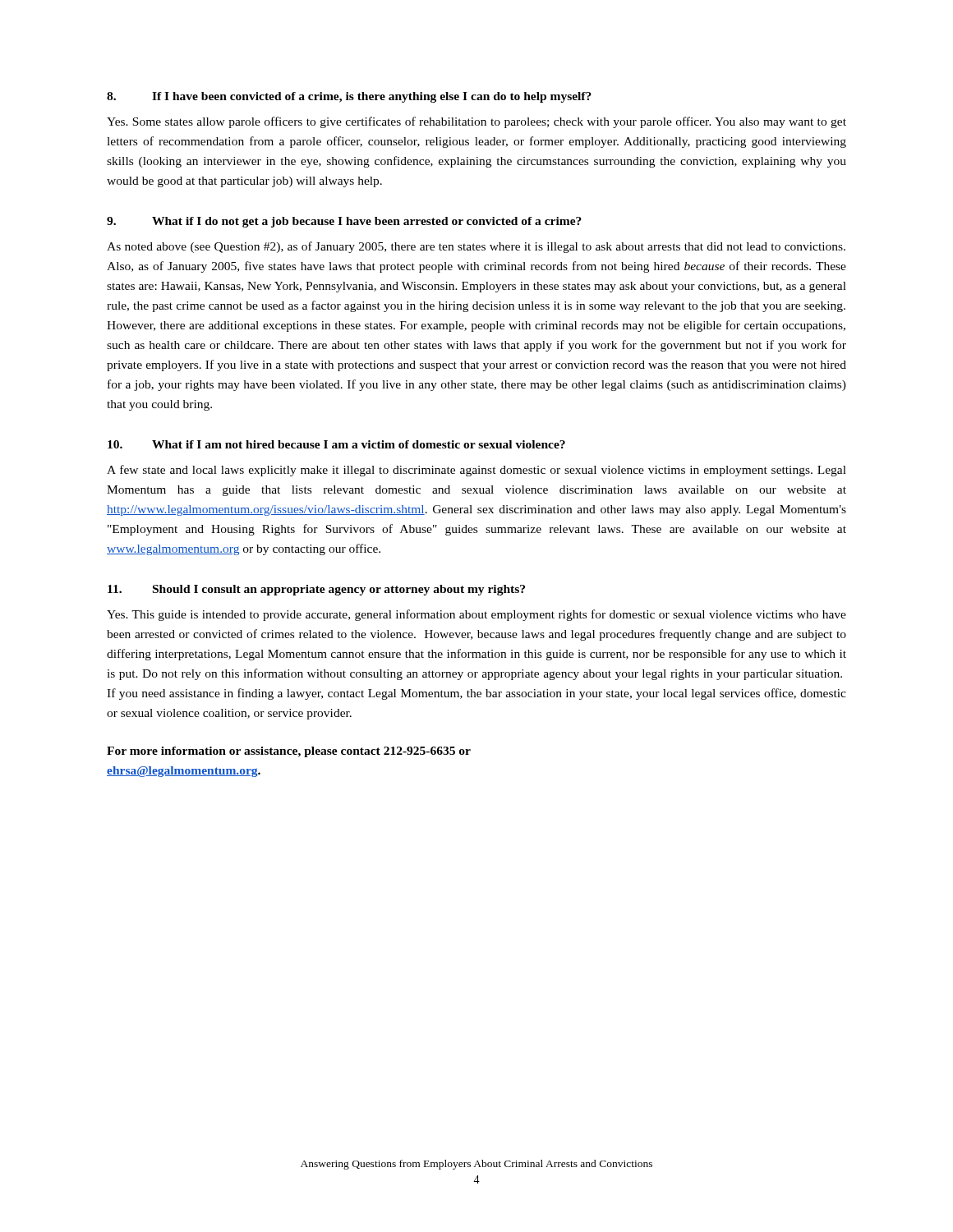Image resolution: width=953 pixels, height=1232 pixels.
Task: Point to the block beginning "A few state and local"
Action: coord(476,509)
